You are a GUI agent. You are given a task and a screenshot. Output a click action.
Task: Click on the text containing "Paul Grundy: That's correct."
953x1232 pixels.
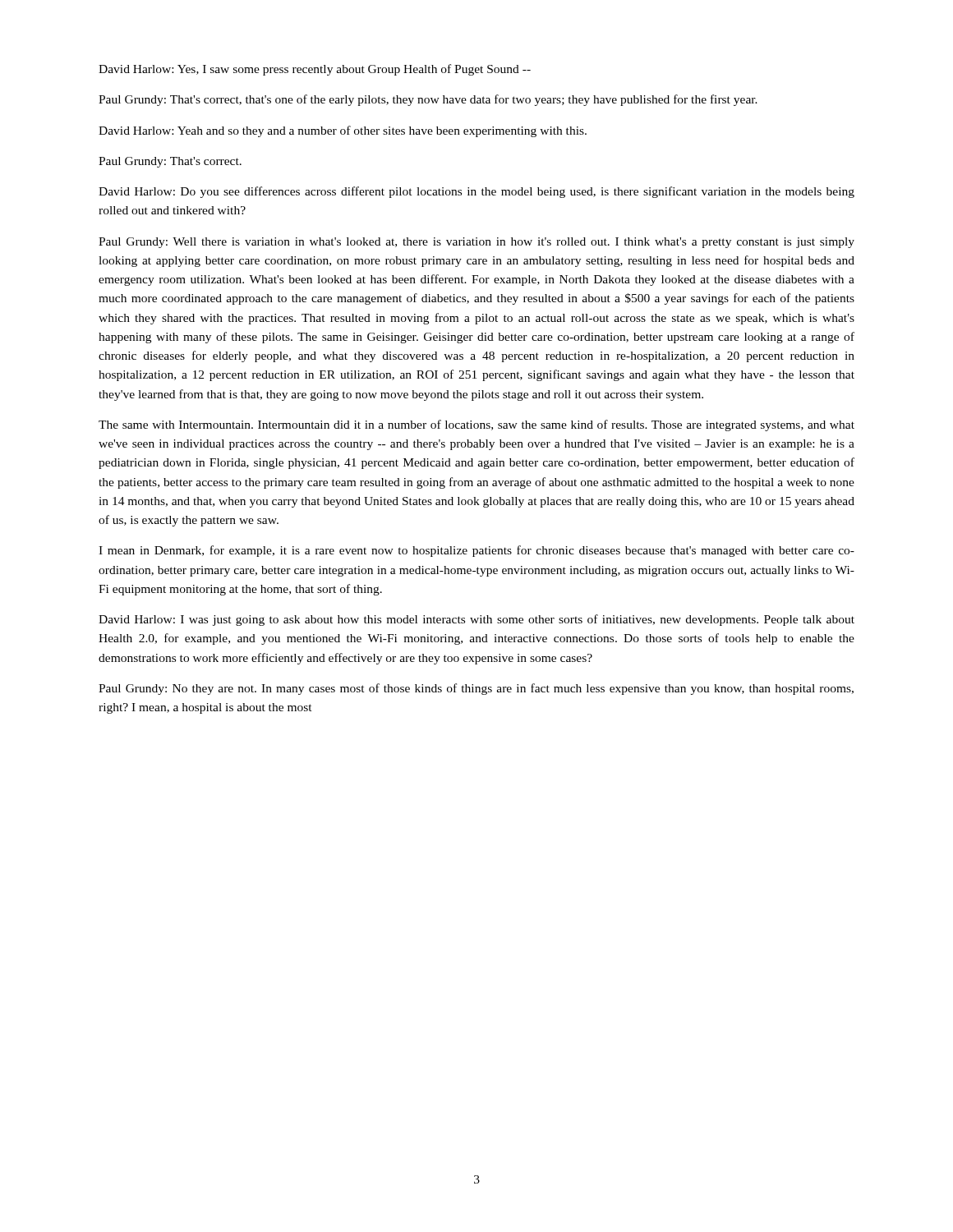pyautogui.click(x=170, y=160)
